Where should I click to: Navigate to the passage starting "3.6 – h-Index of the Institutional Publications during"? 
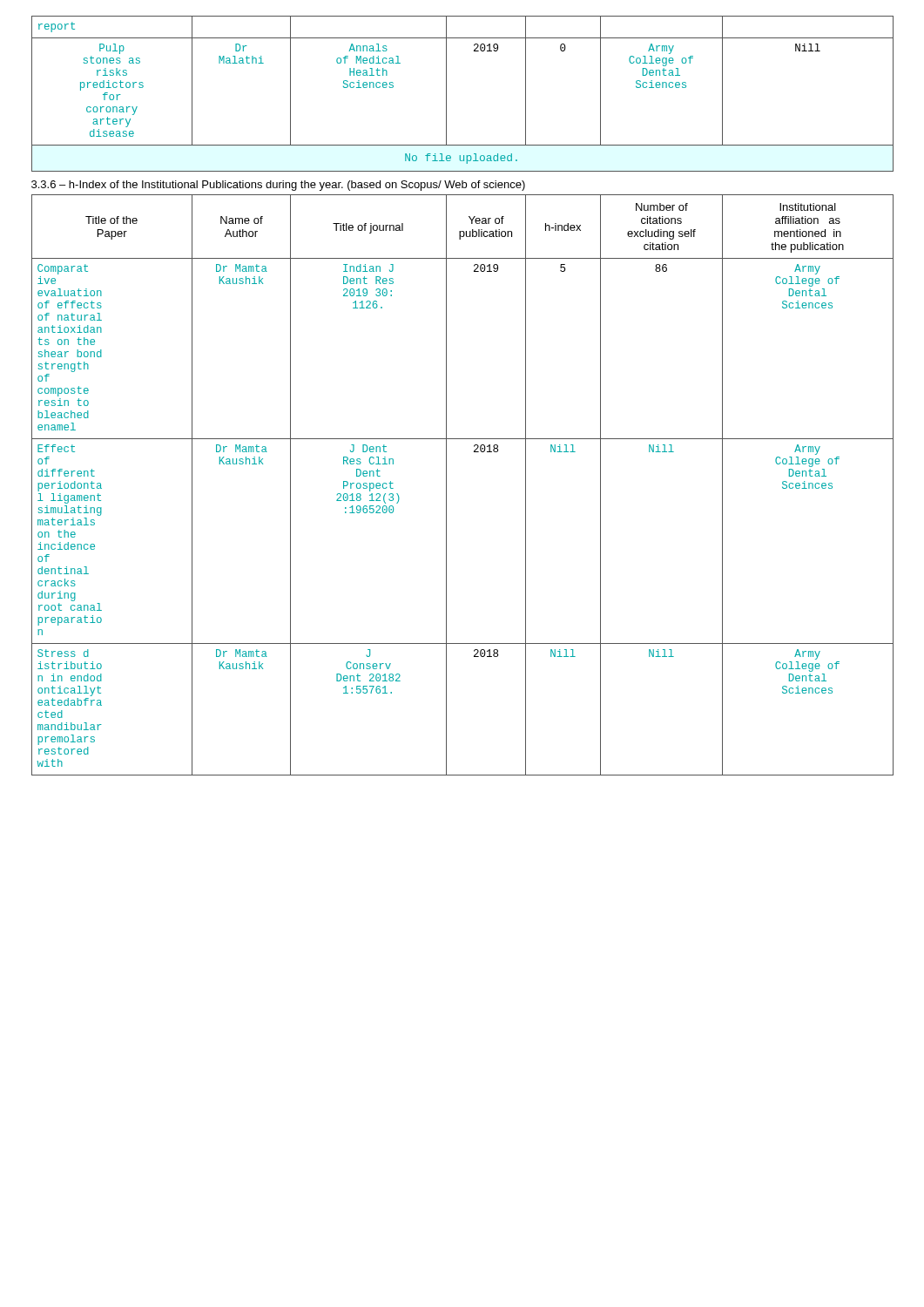point(278,184)
